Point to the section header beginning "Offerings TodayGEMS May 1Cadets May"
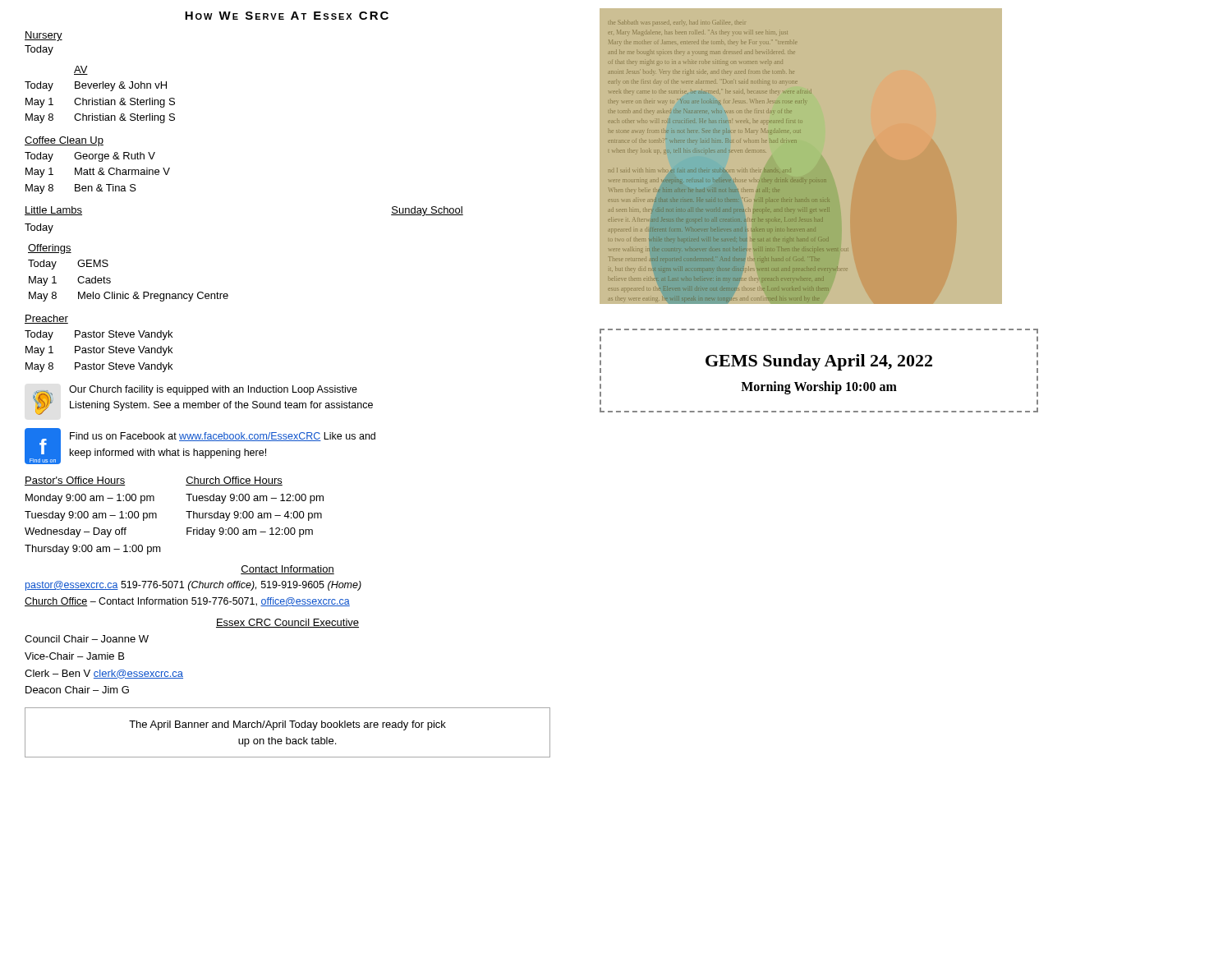Image resolution: width=1232 pixels, height=953 pixels. coord(50,249)
